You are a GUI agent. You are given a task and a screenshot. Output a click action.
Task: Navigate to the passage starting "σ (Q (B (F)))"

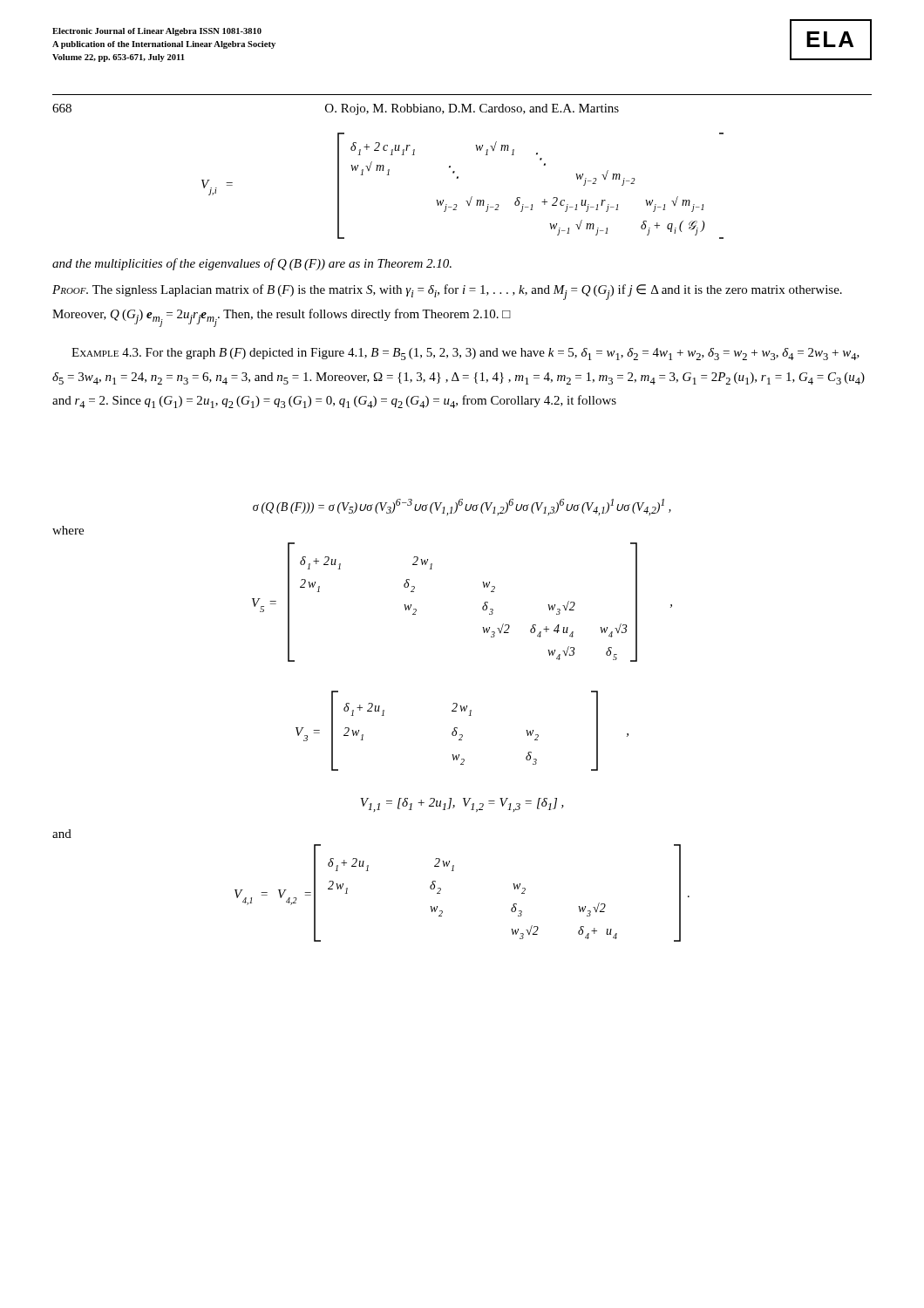point(462,507)
